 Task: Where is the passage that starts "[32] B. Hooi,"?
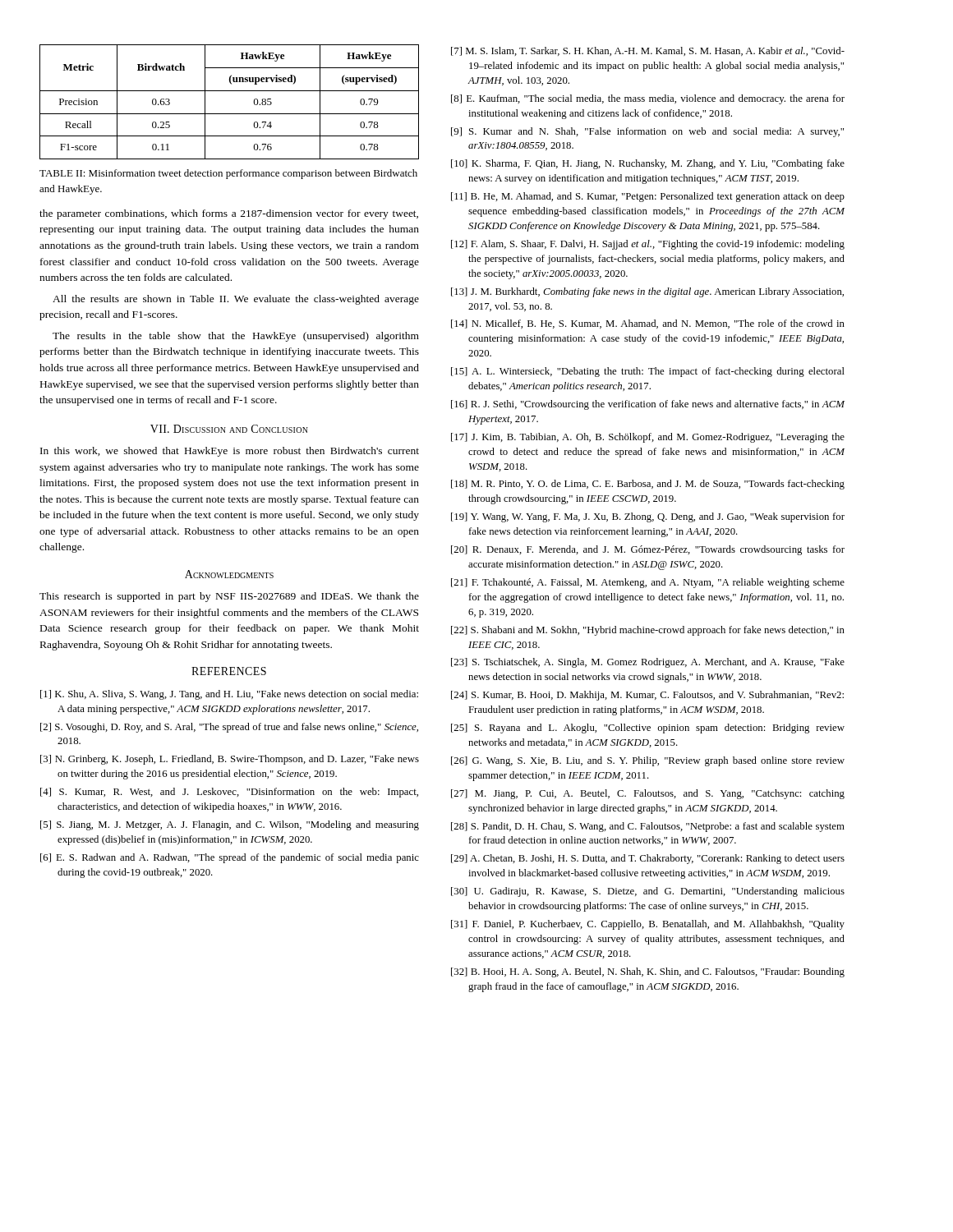(647, 979)
